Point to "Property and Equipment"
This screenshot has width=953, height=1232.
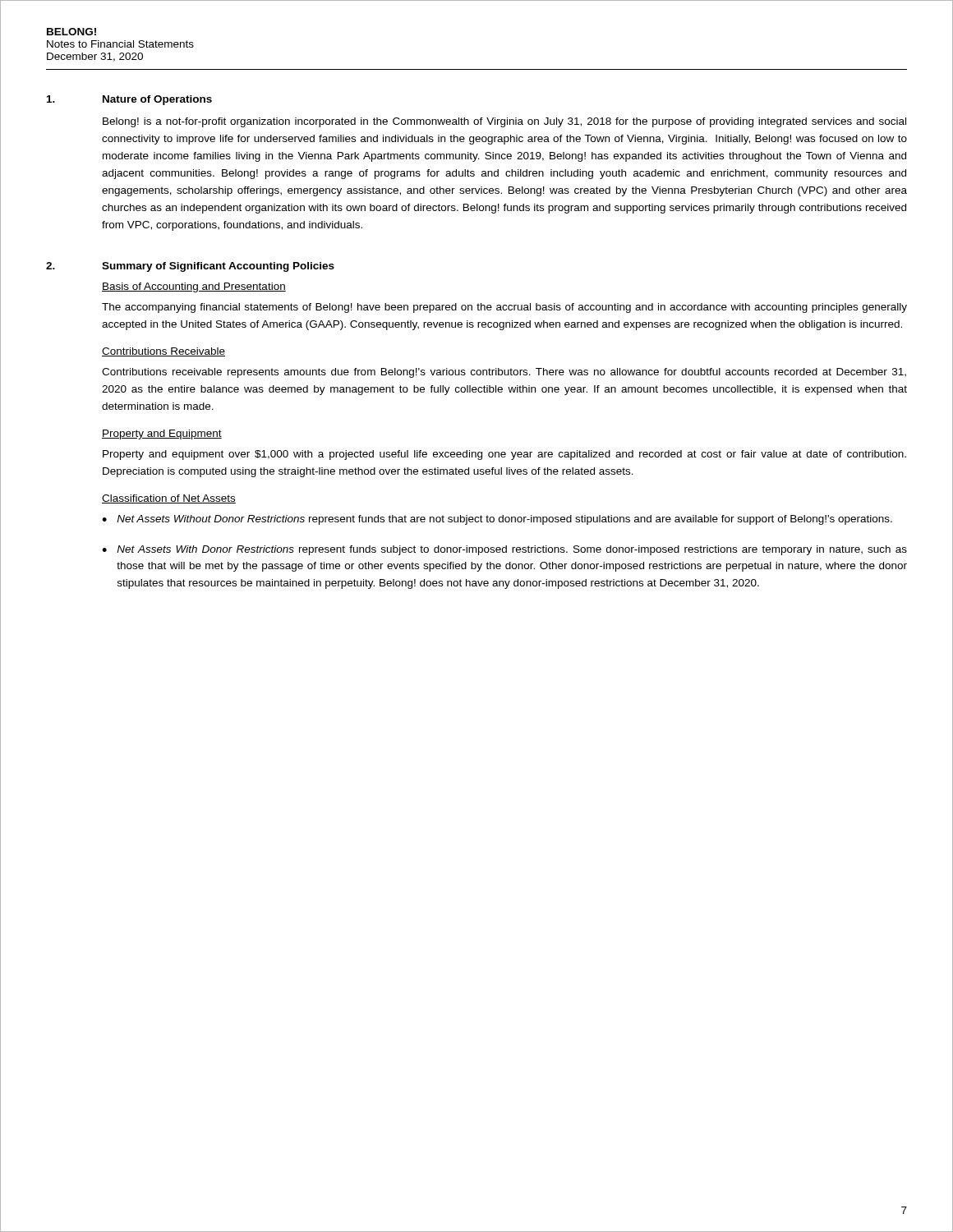[x=162, y=433]
